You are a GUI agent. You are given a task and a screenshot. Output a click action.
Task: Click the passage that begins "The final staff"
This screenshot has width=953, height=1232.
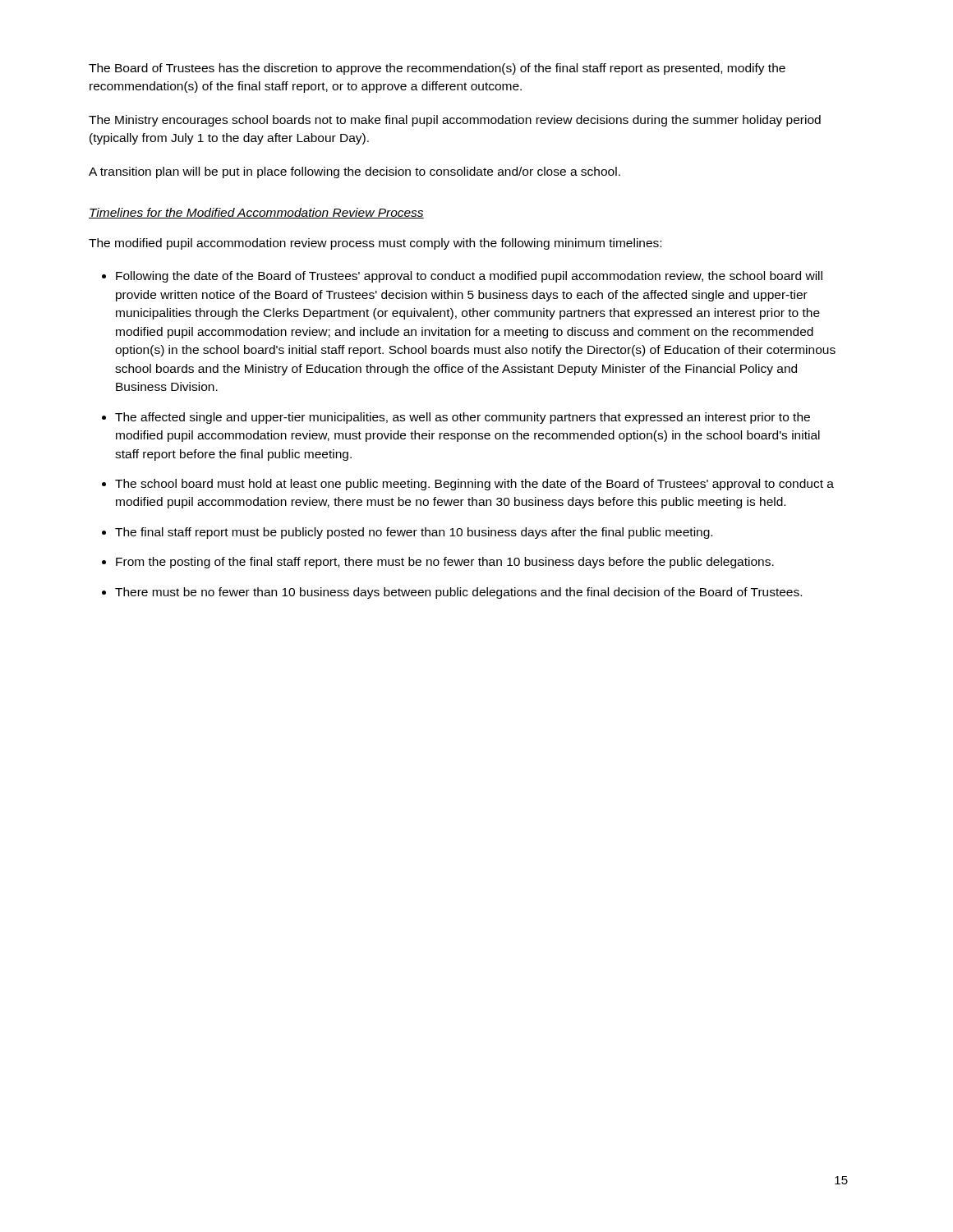point(414,532)
